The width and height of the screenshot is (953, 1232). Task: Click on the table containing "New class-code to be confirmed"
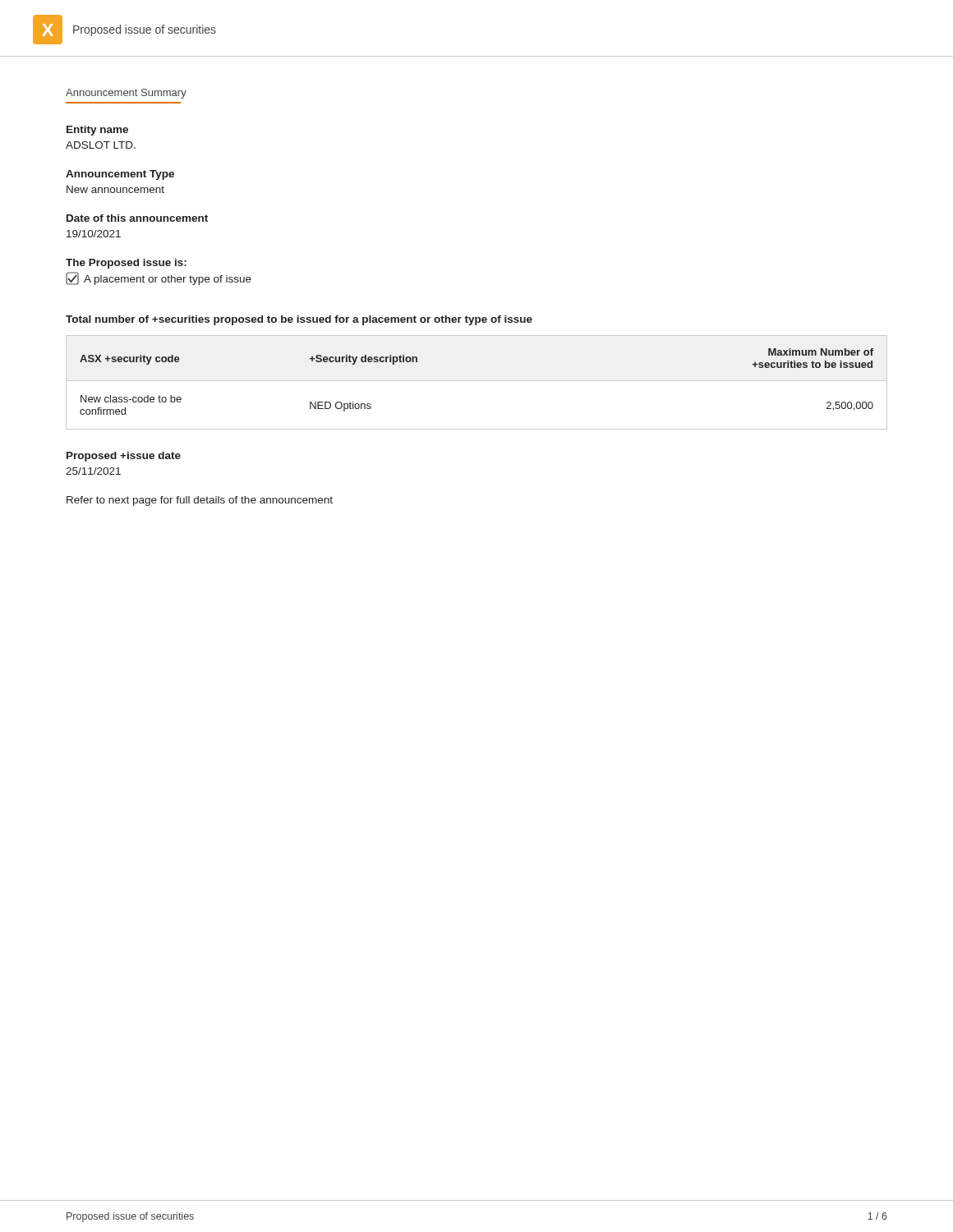click(476, 382)
